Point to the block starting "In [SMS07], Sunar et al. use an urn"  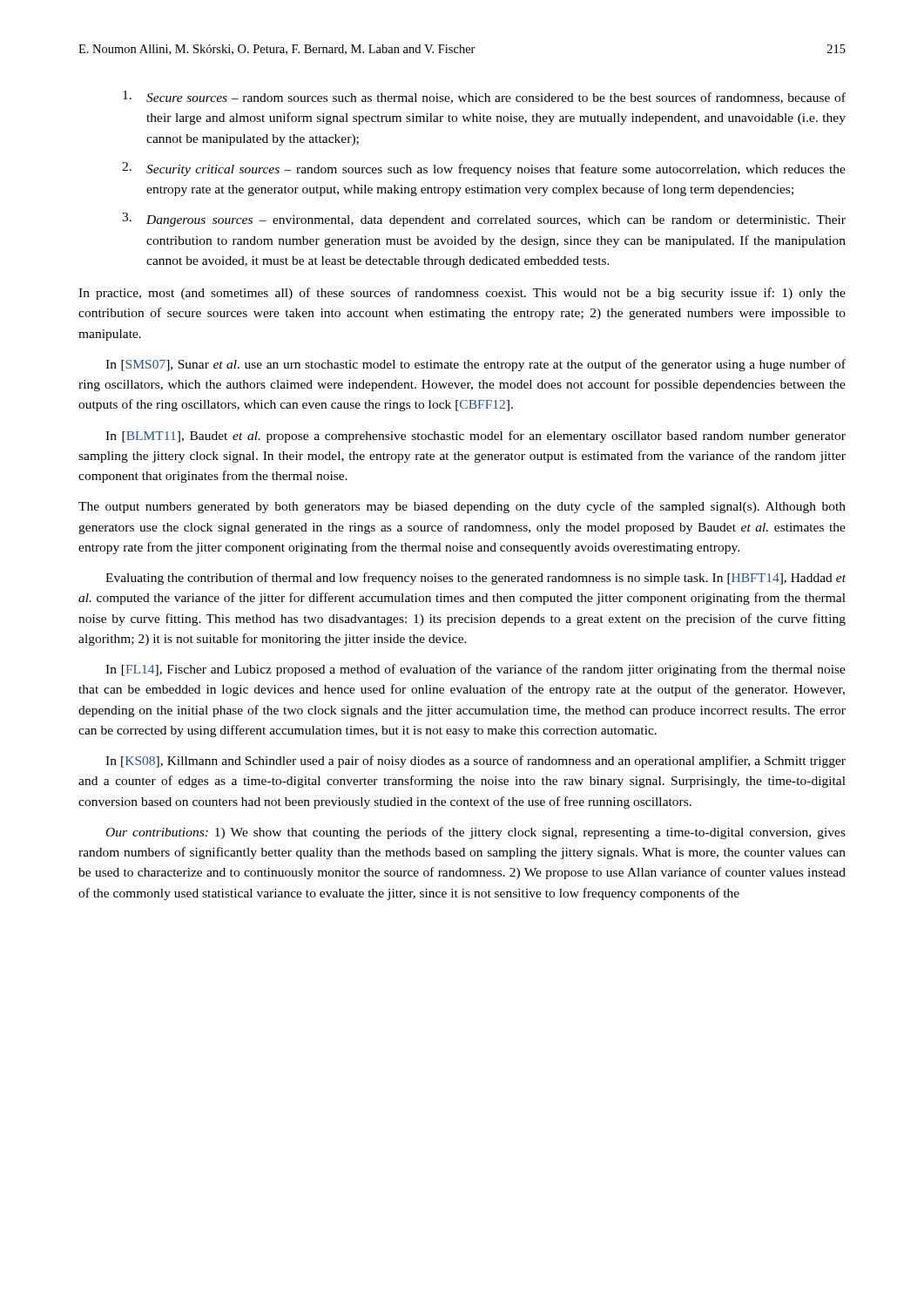pos(462,384)
